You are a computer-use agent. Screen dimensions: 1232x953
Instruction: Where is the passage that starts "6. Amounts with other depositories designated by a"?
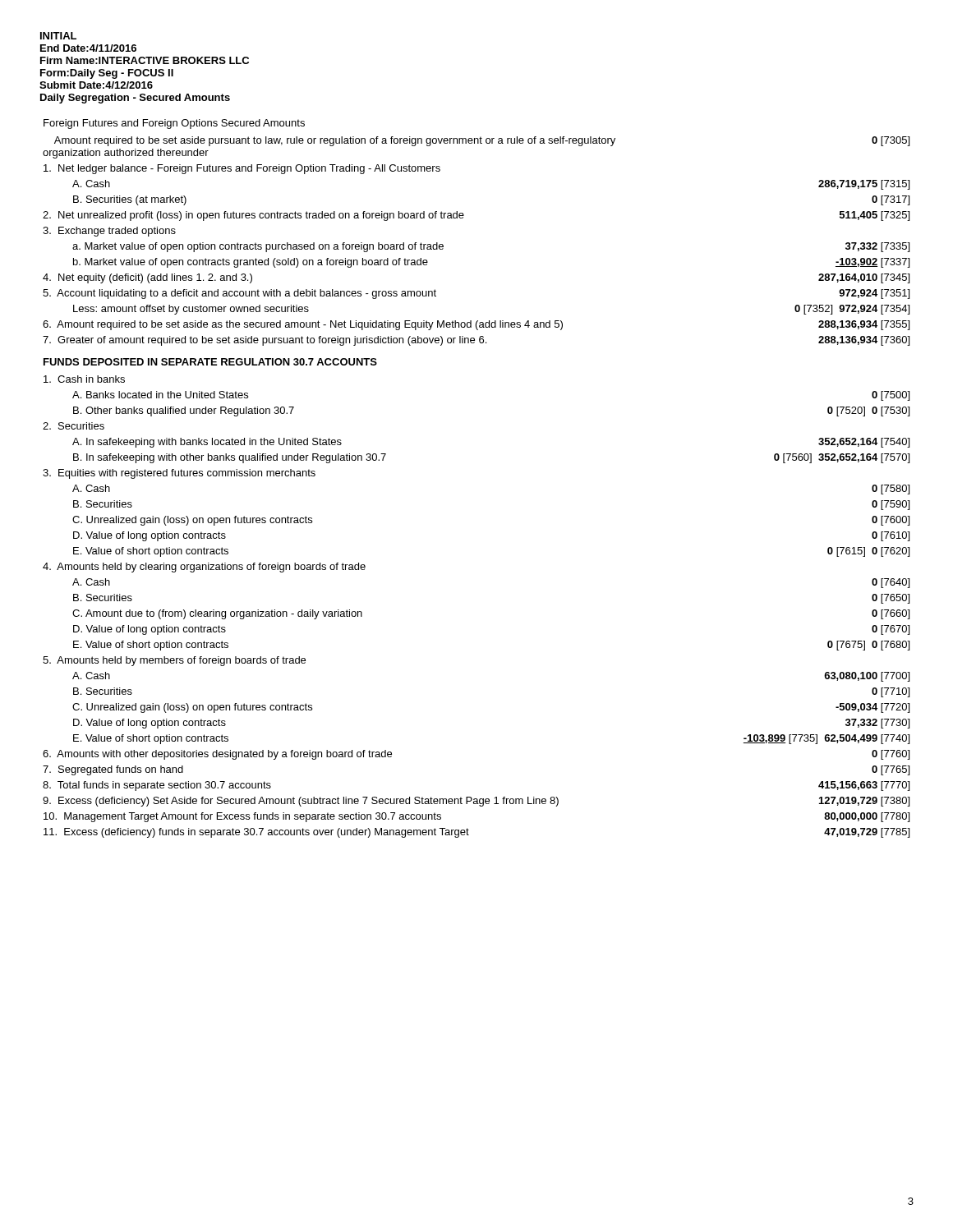tap(218, 754)
